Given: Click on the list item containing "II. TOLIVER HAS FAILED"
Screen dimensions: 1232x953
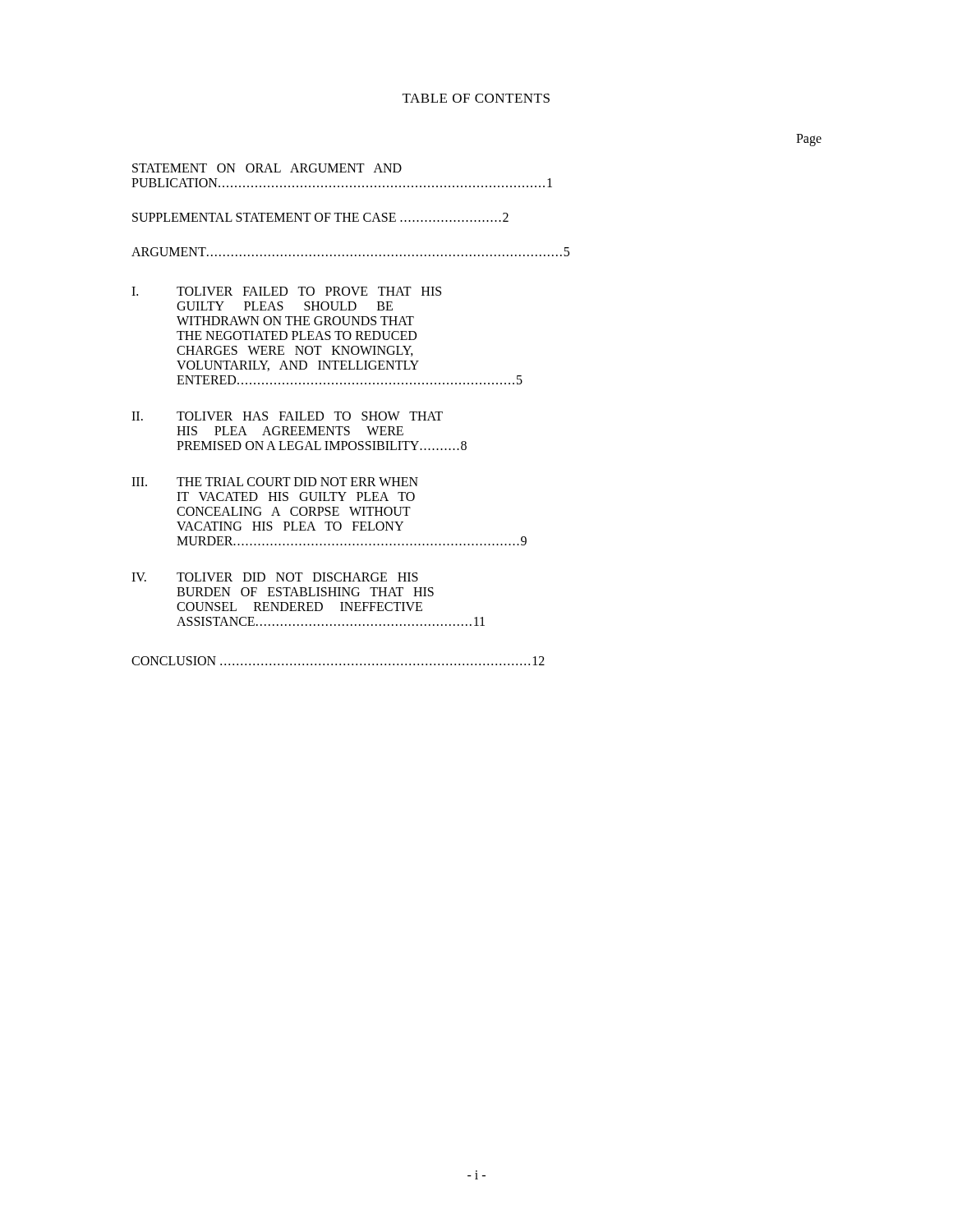Looking at the screenshot, I should [x=299, y=431].
